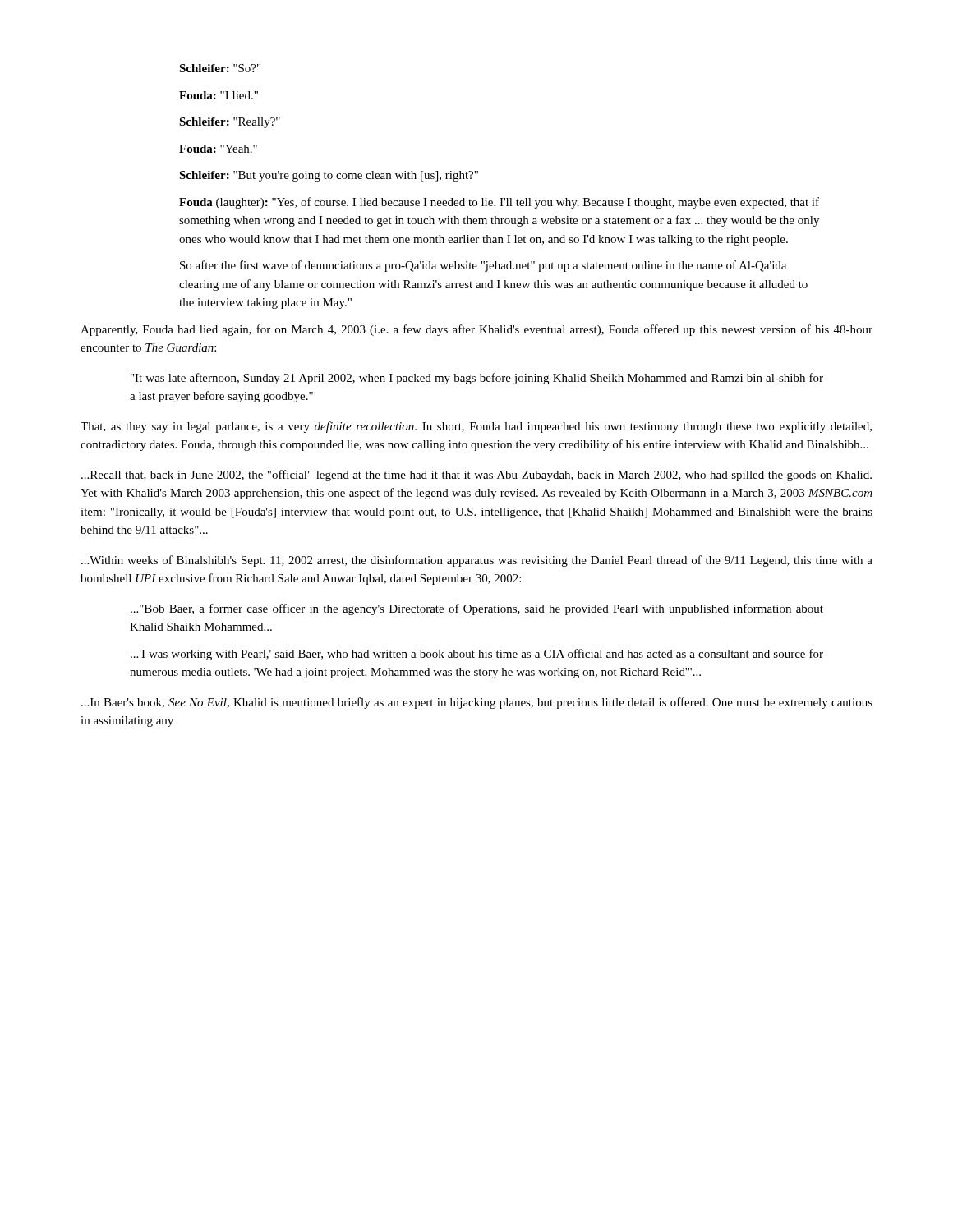Select the block starting ""It was late afternoon, Sunday 21"
The height and width of the screenshot is (1232, 953).
(x=476, y=387)
